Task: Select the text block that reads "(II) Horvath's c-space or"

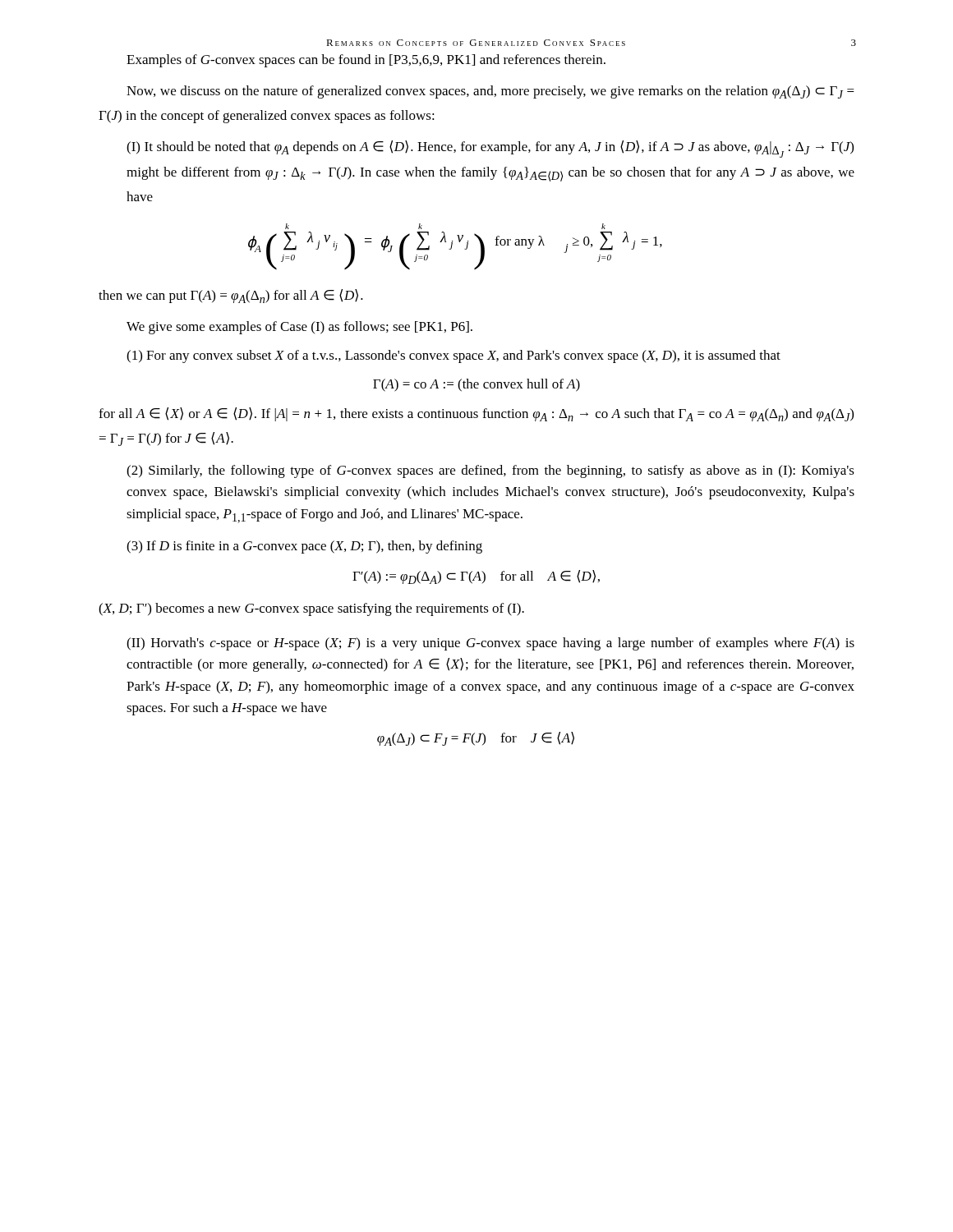Action: pos(491,676)
